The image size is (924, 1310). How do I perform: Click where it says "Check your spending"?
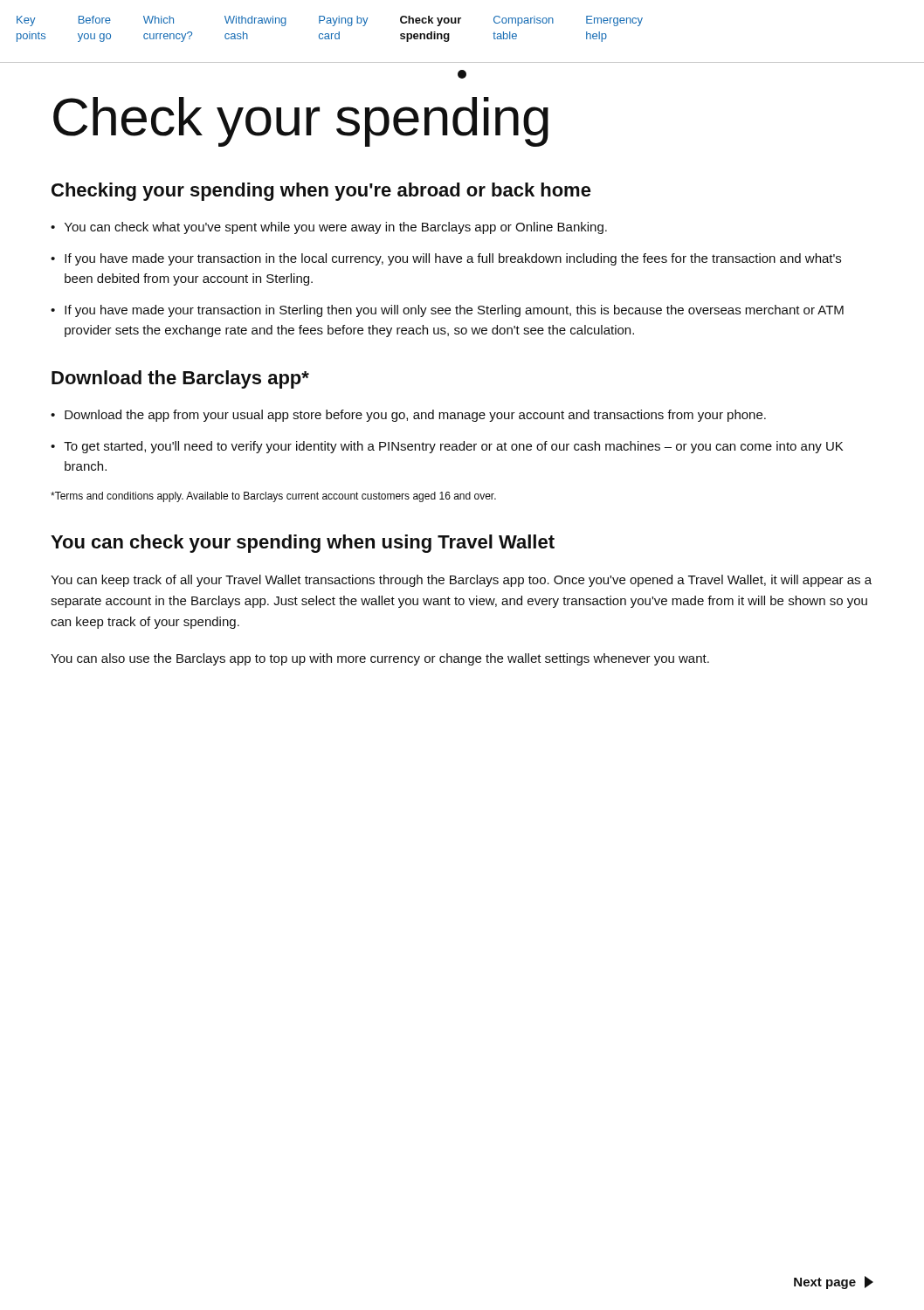click(462, 117)
